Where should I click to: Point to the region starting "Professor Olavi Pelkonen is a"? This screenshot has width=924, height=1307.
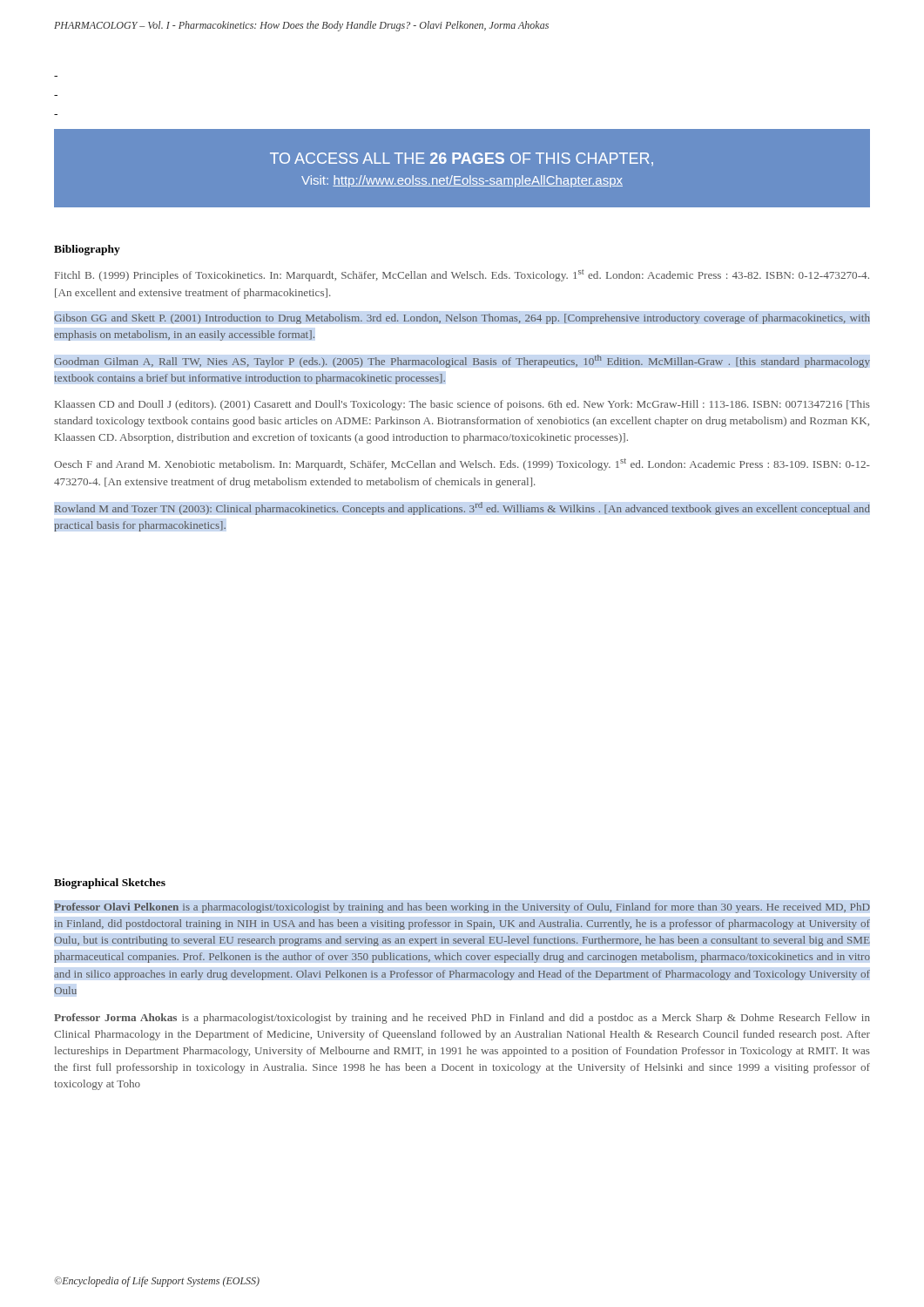[462, 948]
